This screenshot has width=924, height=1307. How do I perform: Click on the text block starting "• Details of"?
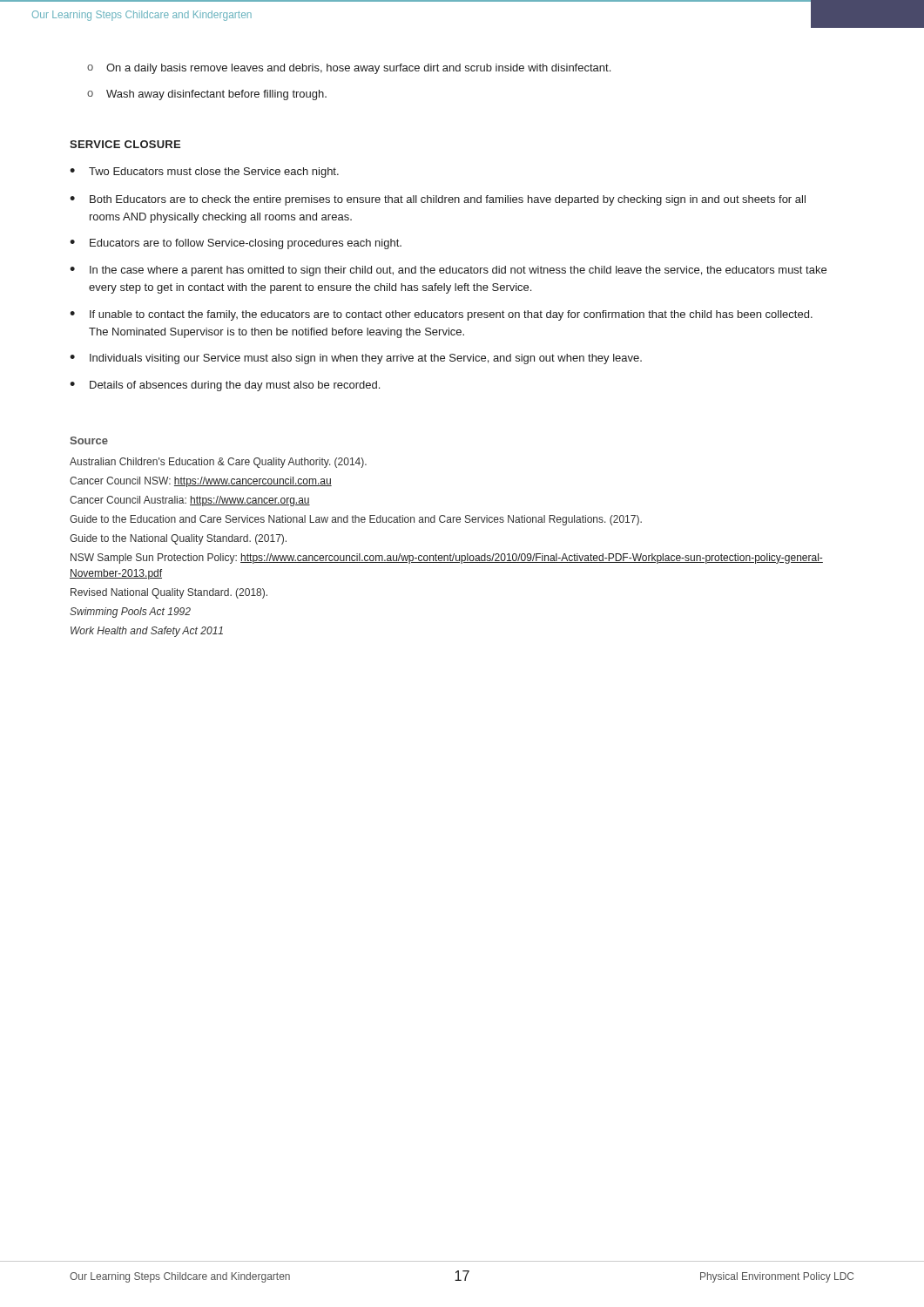(225, 386)
